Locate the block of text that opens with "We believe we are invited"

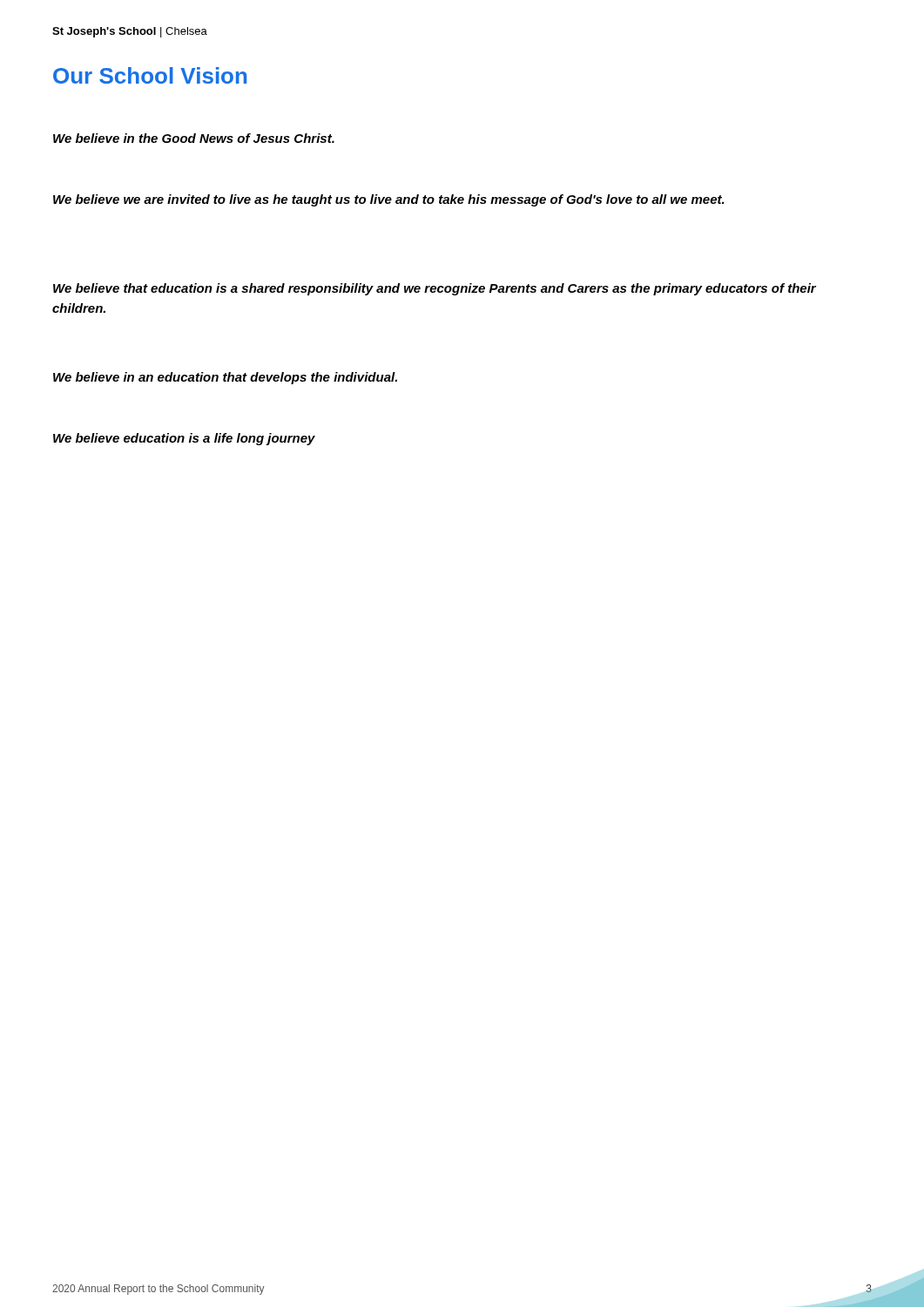pyautogui.click(x=389, y=199)
